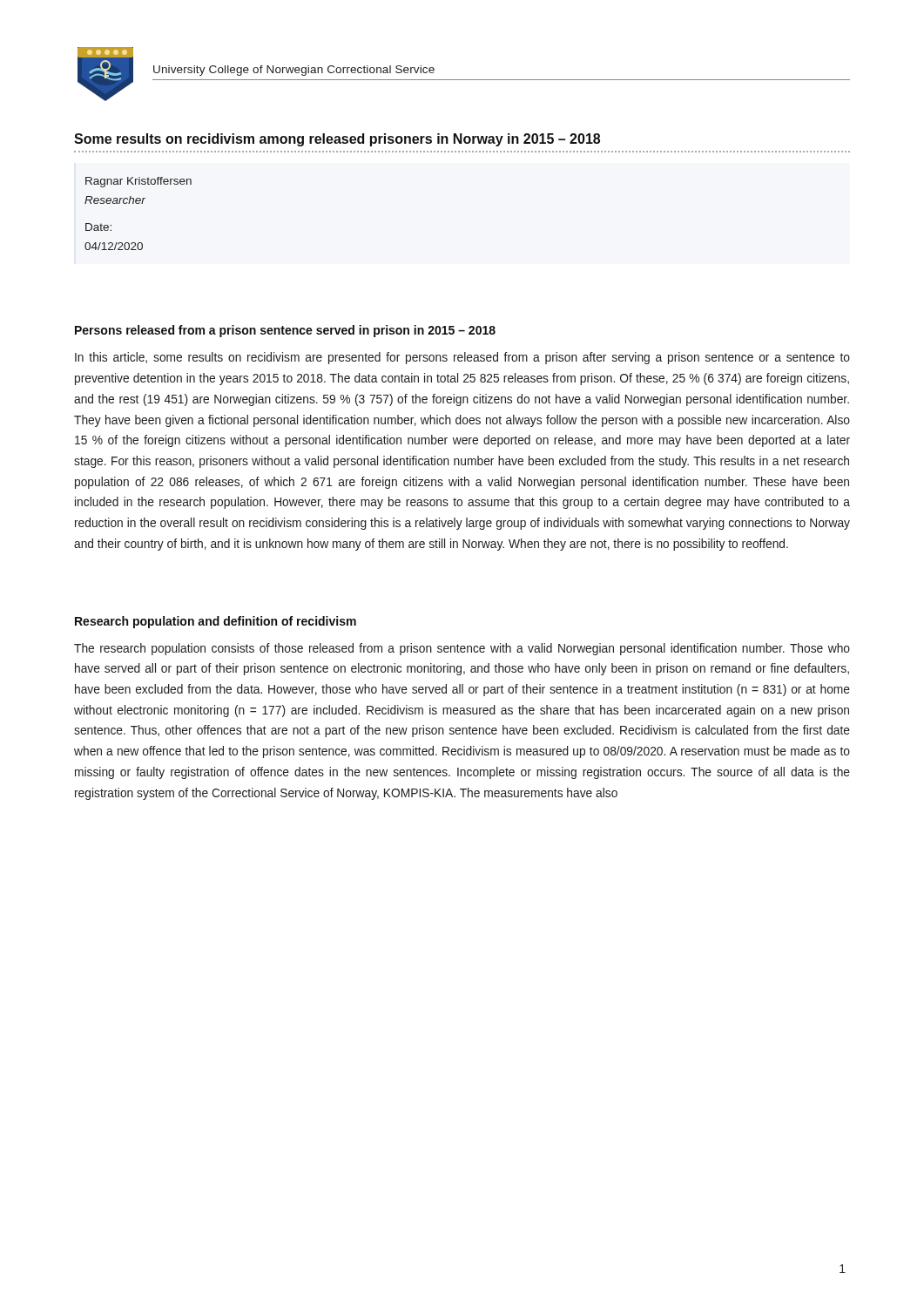Click on the text block that says "The research population consists"
Viewport: 924px width, 1307px height.
[x=462, y=721]
